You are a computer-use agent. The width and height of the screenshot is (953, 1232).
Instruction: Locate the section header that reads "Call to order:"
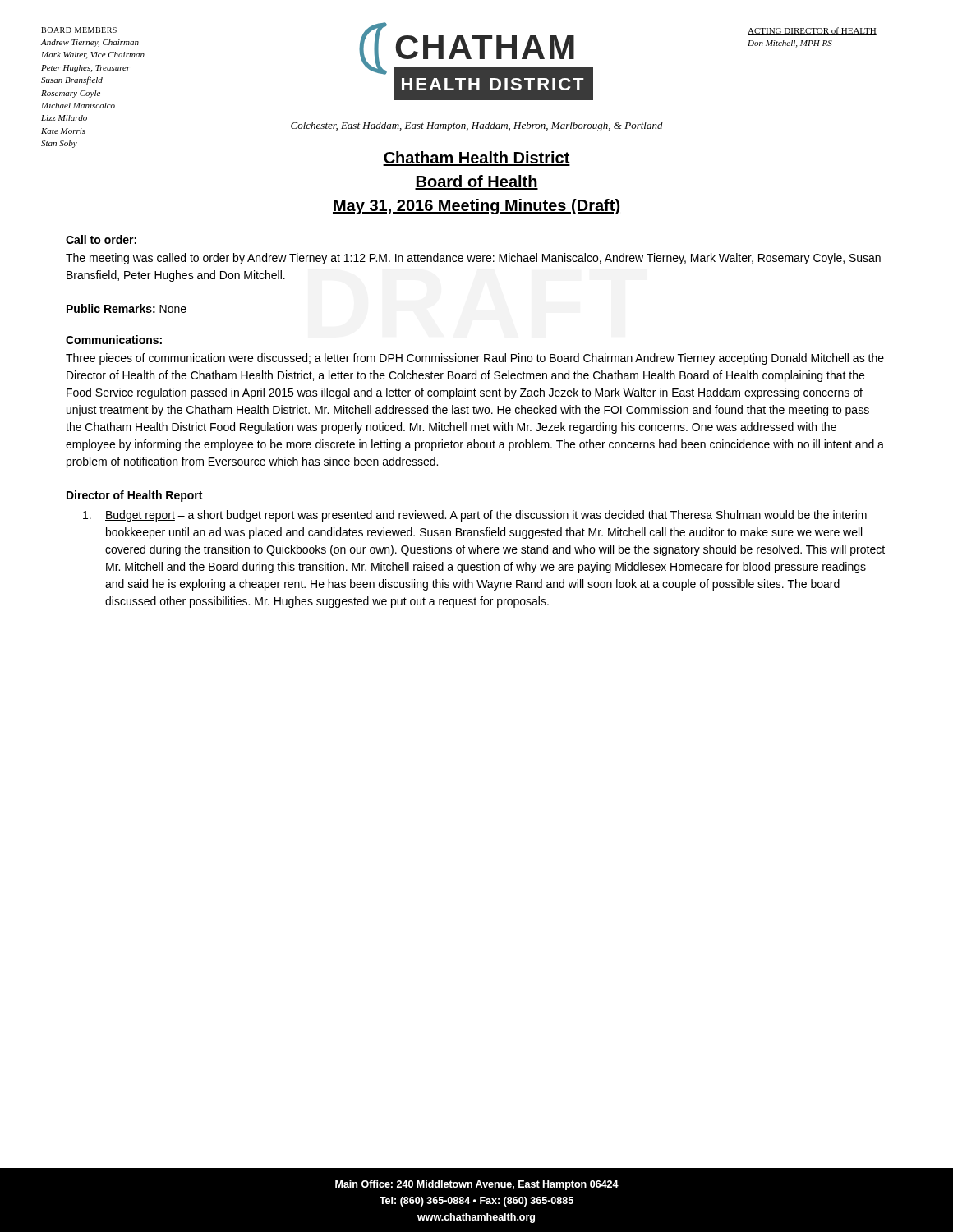coord(102,240)
